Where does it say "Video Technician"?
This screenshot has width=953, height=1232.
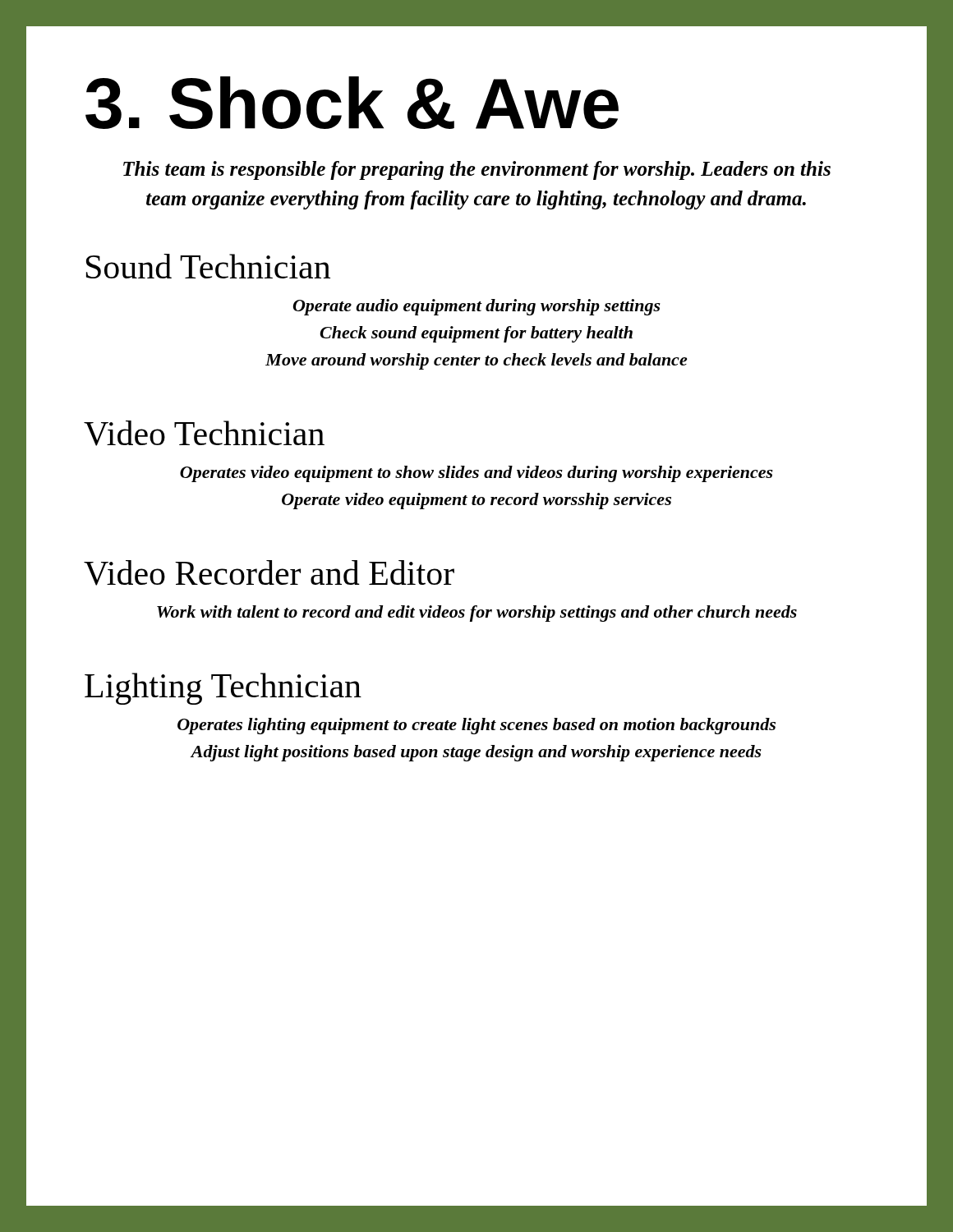[x=204, y=433]
